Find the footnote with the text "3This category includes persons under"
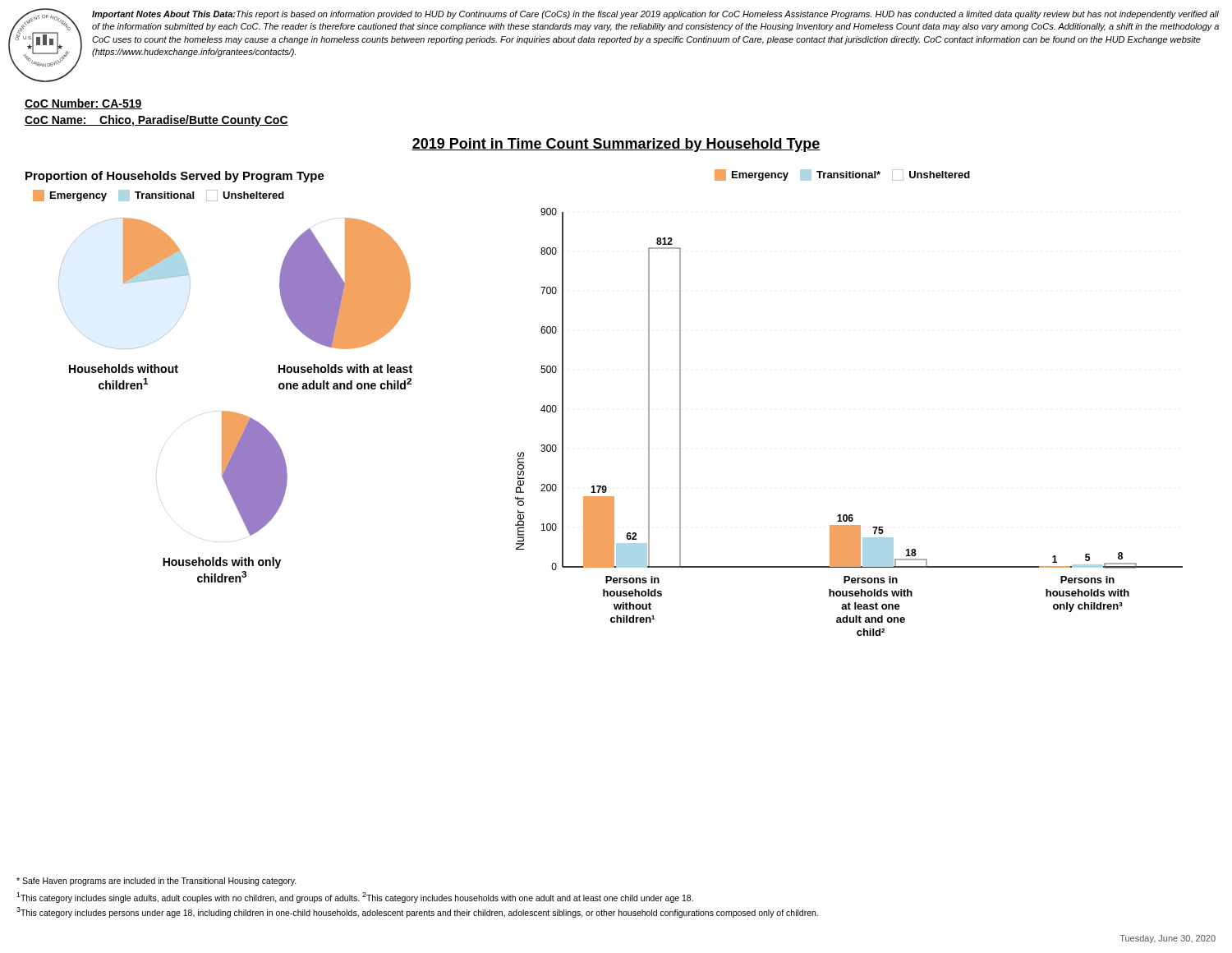This screenshot has height=953, width=1232. click(418, 911)
